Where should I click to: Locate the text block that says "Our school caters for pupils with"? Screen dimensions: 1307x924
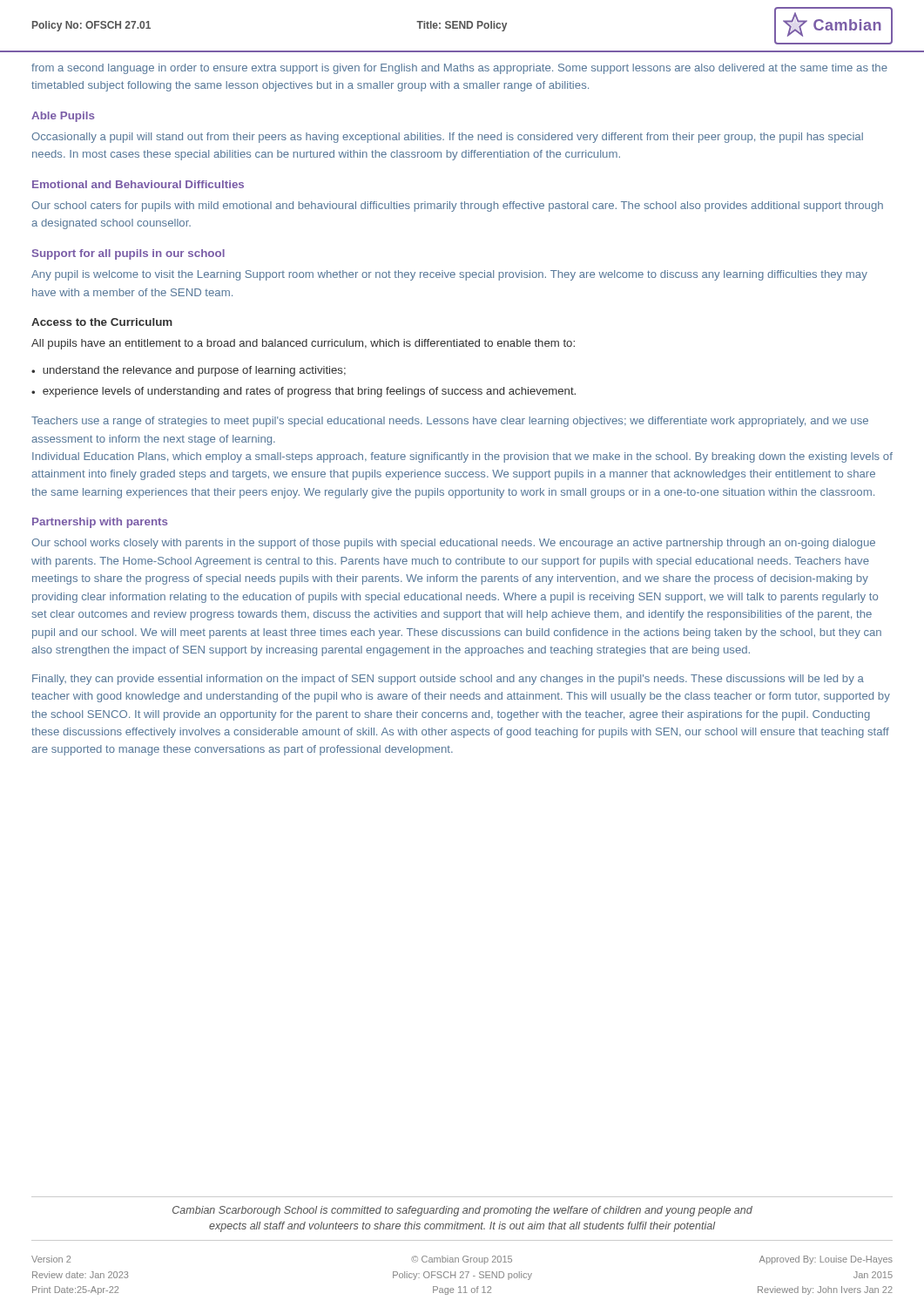pos(457,214)
